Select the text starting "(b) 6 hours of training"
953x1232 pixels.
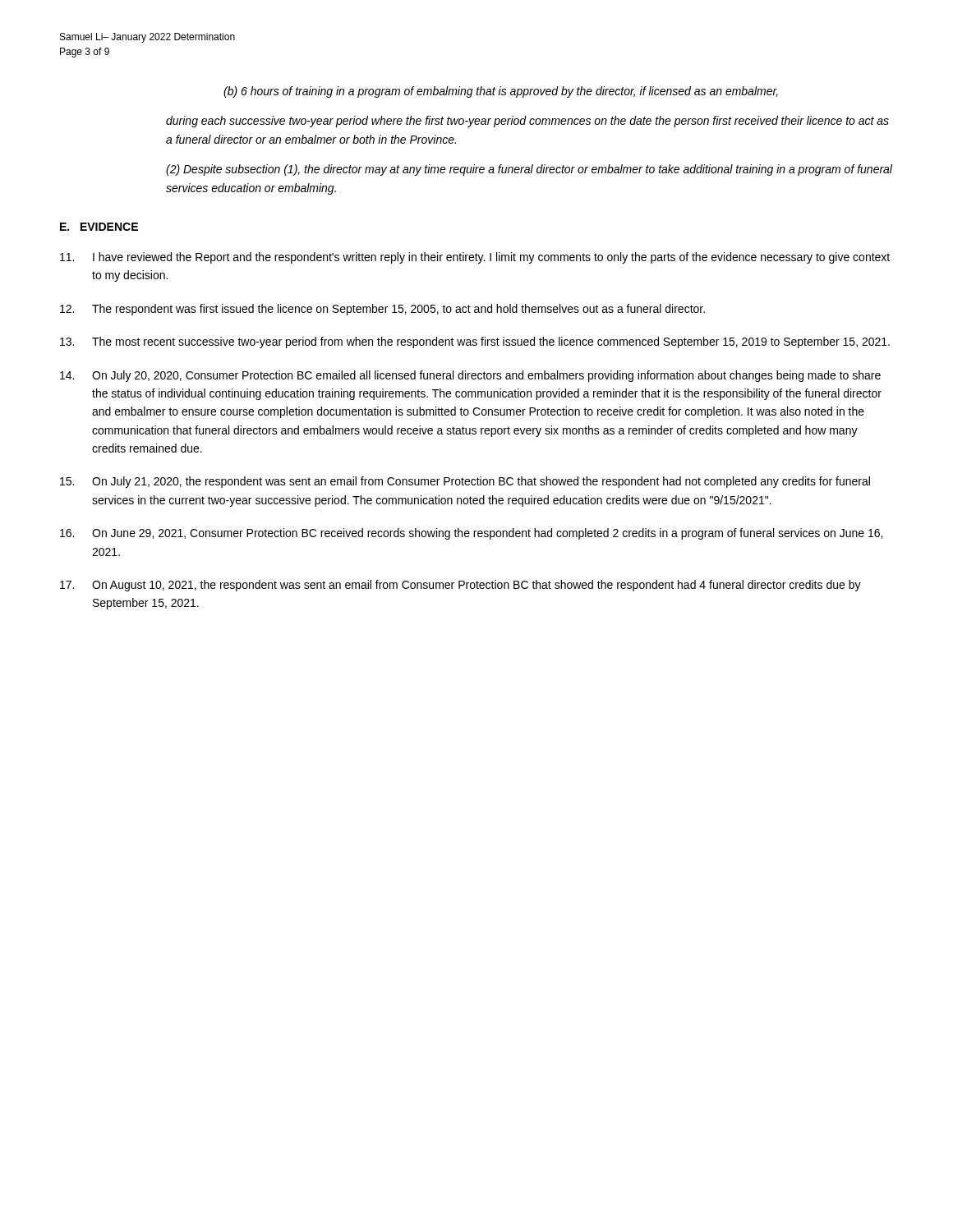click(501, 91)
